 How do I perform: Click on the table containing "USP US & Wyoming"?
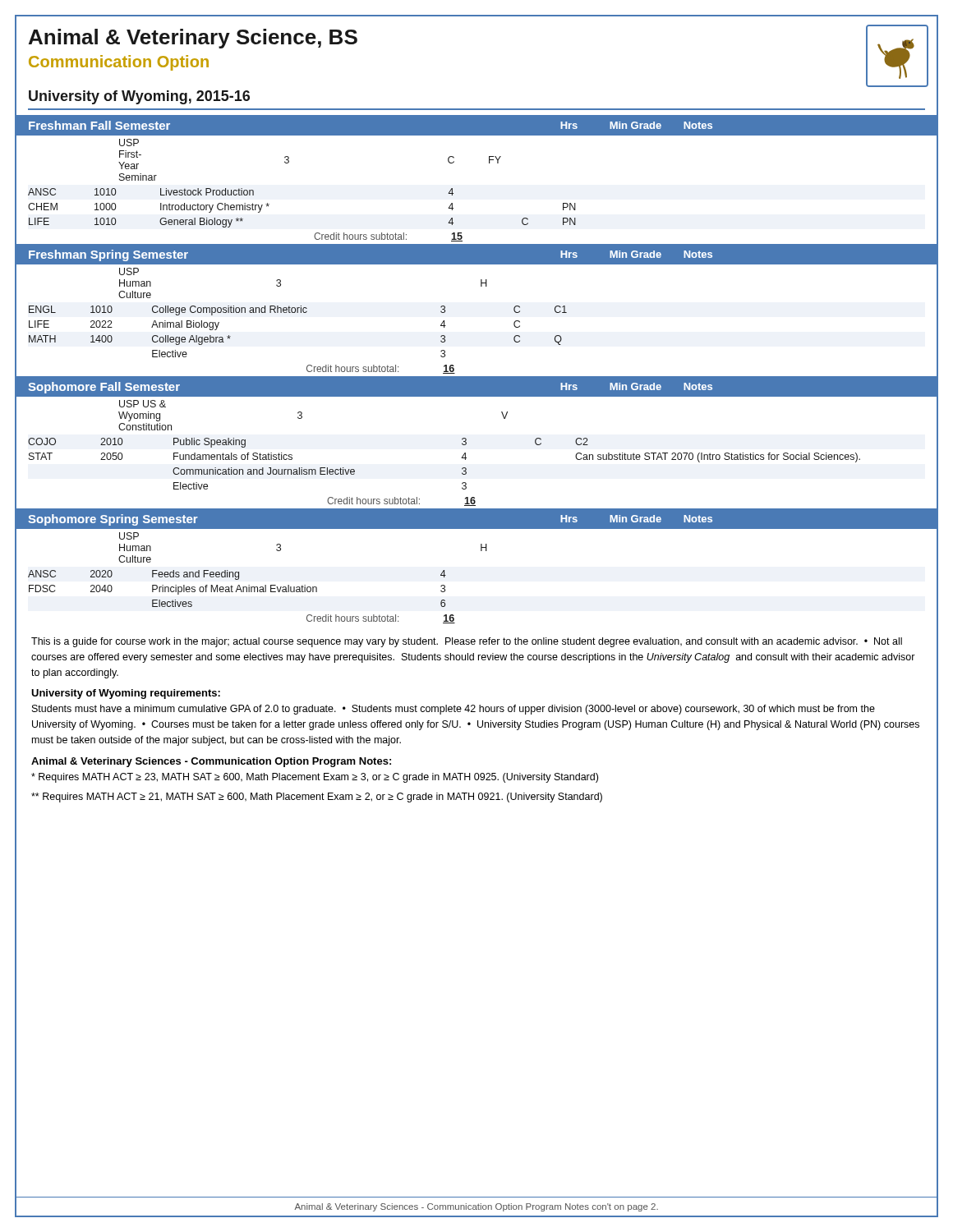pos(476,453)
